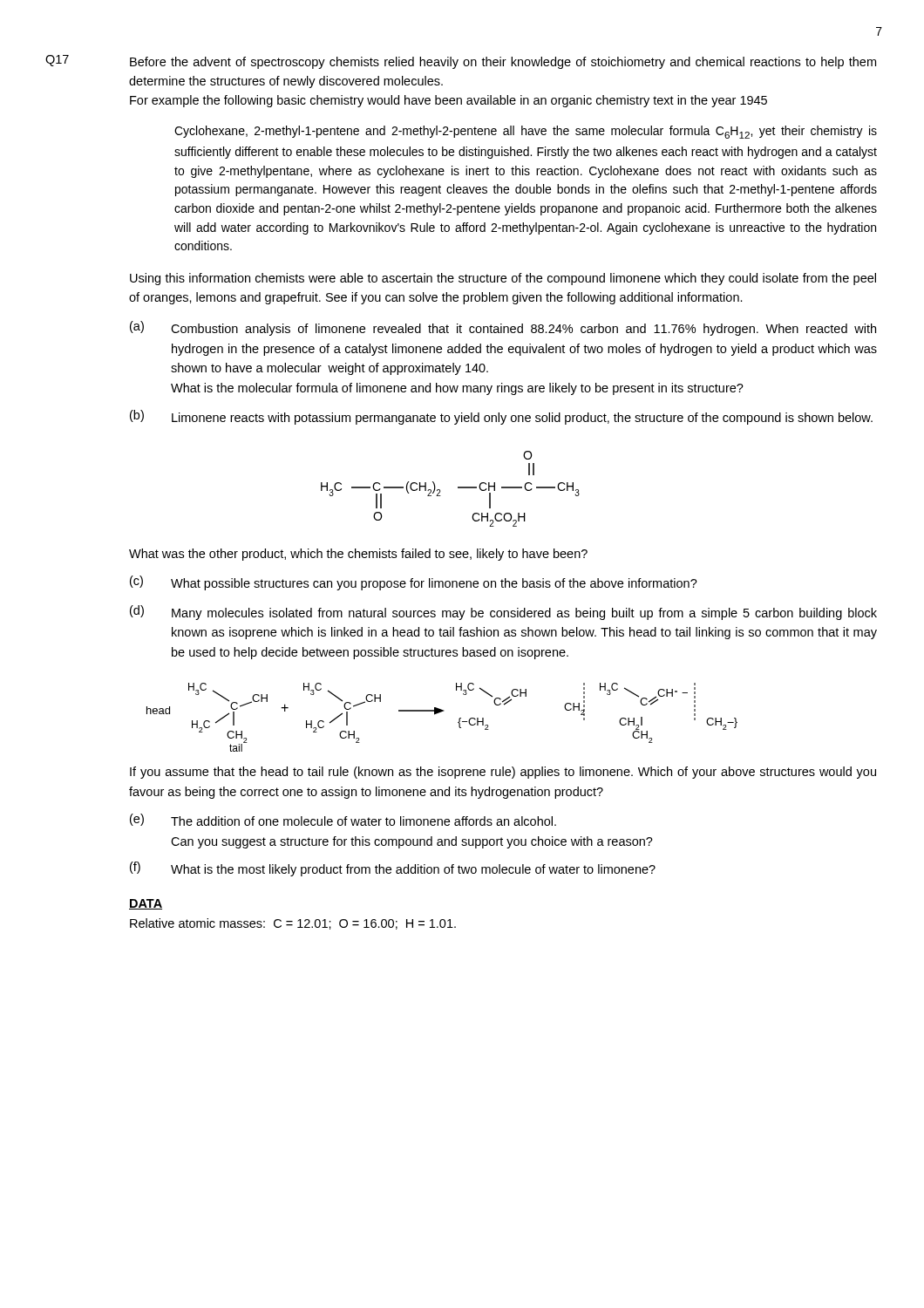
Task: Click on the text block that reads "Cyclohexane, 2-methyl-1-pentene and 2-methyl-2-pentene all"
Action: click(526, 189)
